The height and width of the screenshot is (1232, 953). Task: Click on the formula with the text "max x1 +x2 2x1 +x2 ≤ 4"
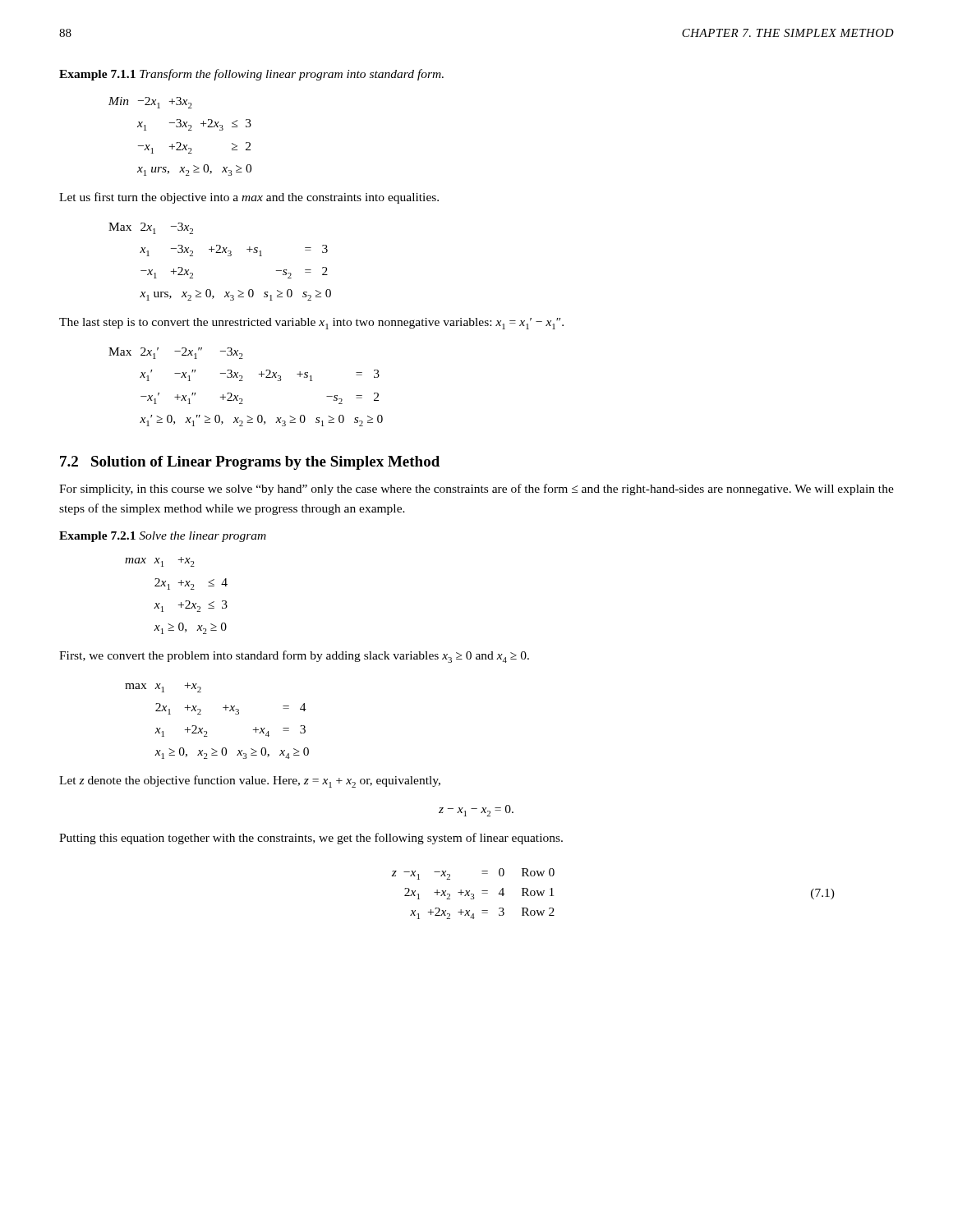click(x=178, y=593)
